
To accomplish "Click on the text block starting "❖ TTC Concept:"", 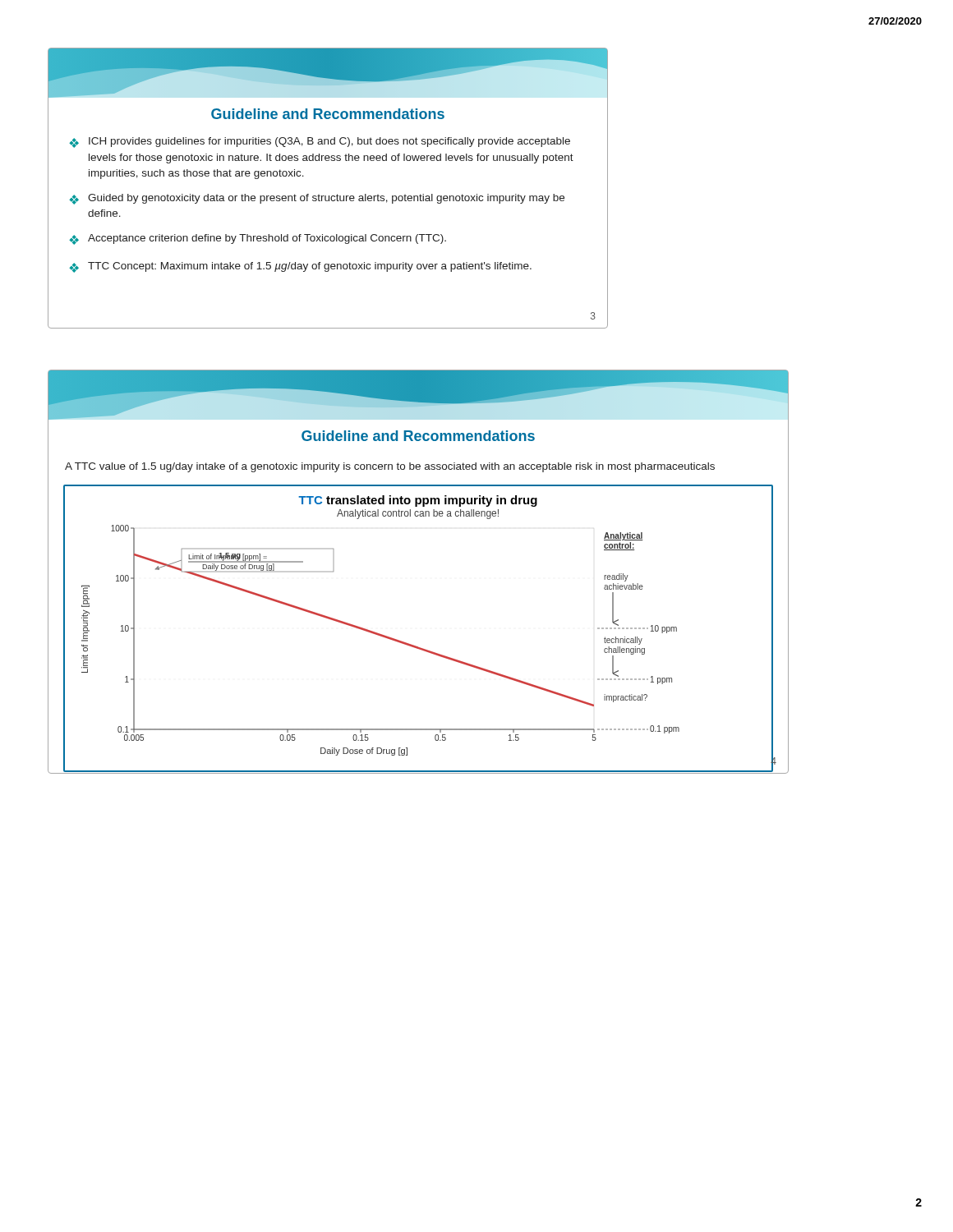I will click(328, 268).
